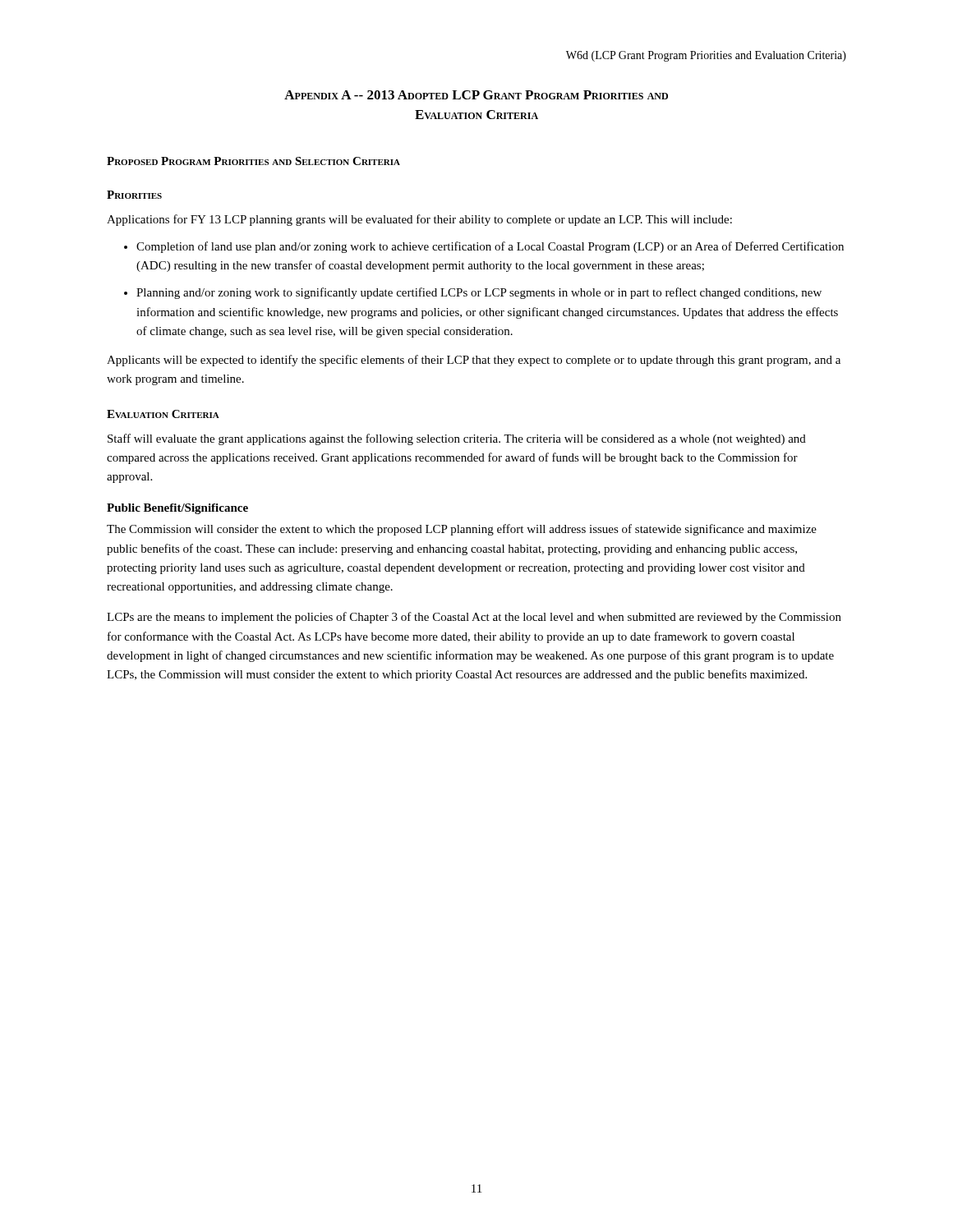The width and height of the screenshot is (953, 1232).
Task: Locate the text block starting "Appendix A -- 2013 Adopted LCP"
Action: click(476, 105)
